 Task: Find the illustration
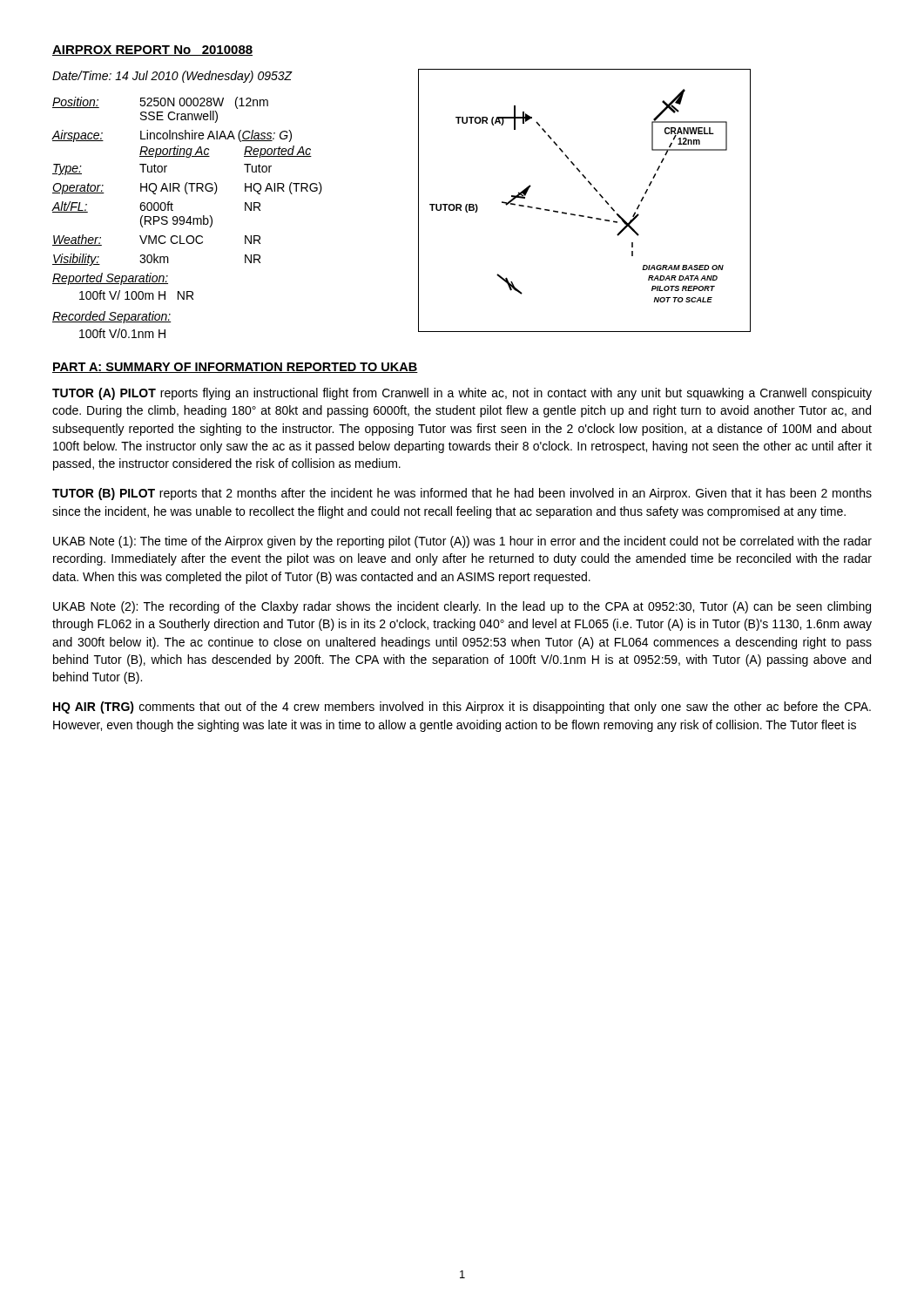click(645, 200)
